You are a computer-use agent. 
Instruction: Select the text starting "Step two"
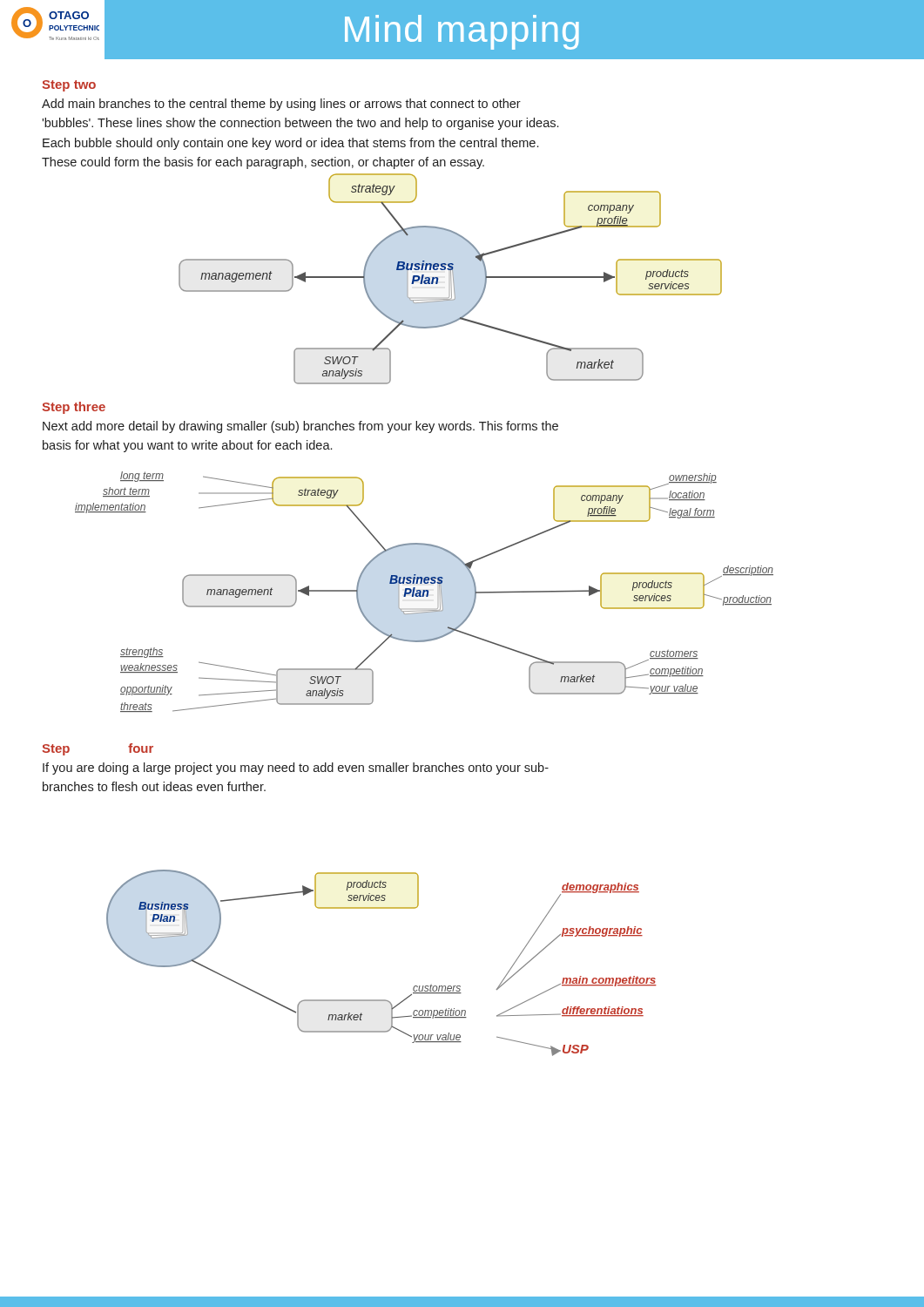tap(69, 84)
